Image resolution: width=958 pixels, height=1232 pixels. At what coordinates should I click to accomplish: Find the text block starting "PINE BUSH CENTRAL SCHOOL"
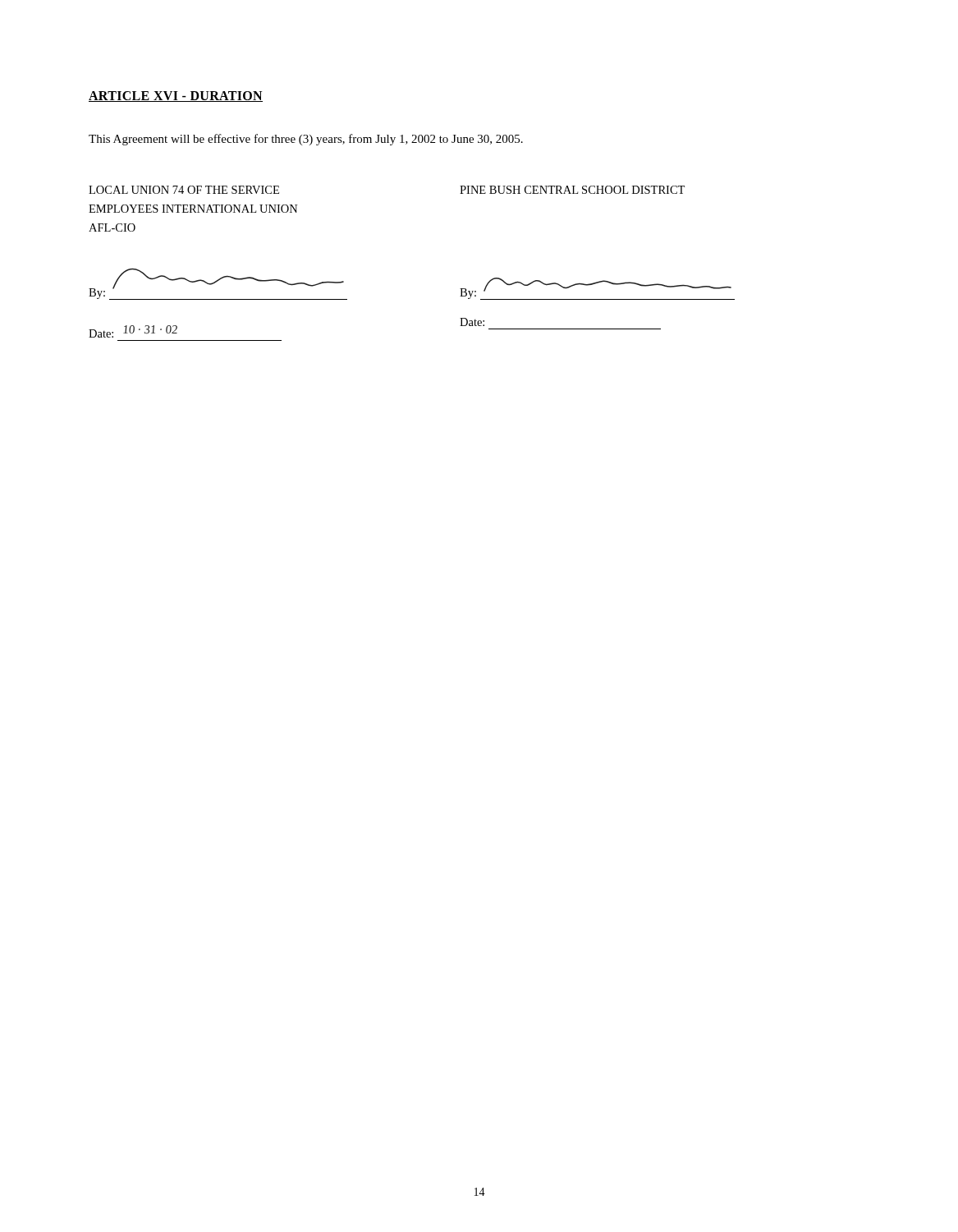pyautogui.click(x=572, y=190)
